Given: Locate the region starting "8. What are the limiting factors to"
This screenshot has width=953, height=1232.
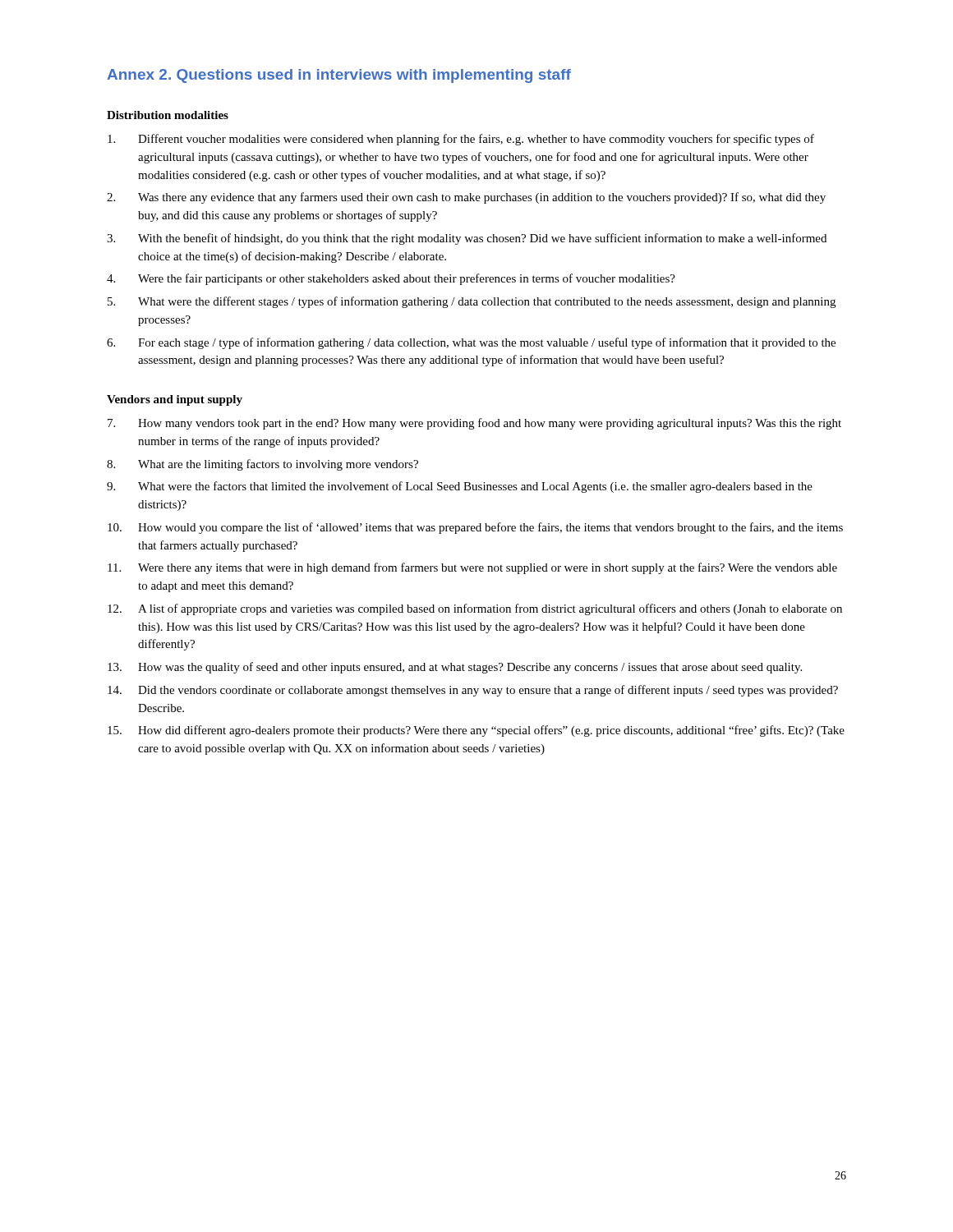Looking at the screenshot, I should (262, 465).
